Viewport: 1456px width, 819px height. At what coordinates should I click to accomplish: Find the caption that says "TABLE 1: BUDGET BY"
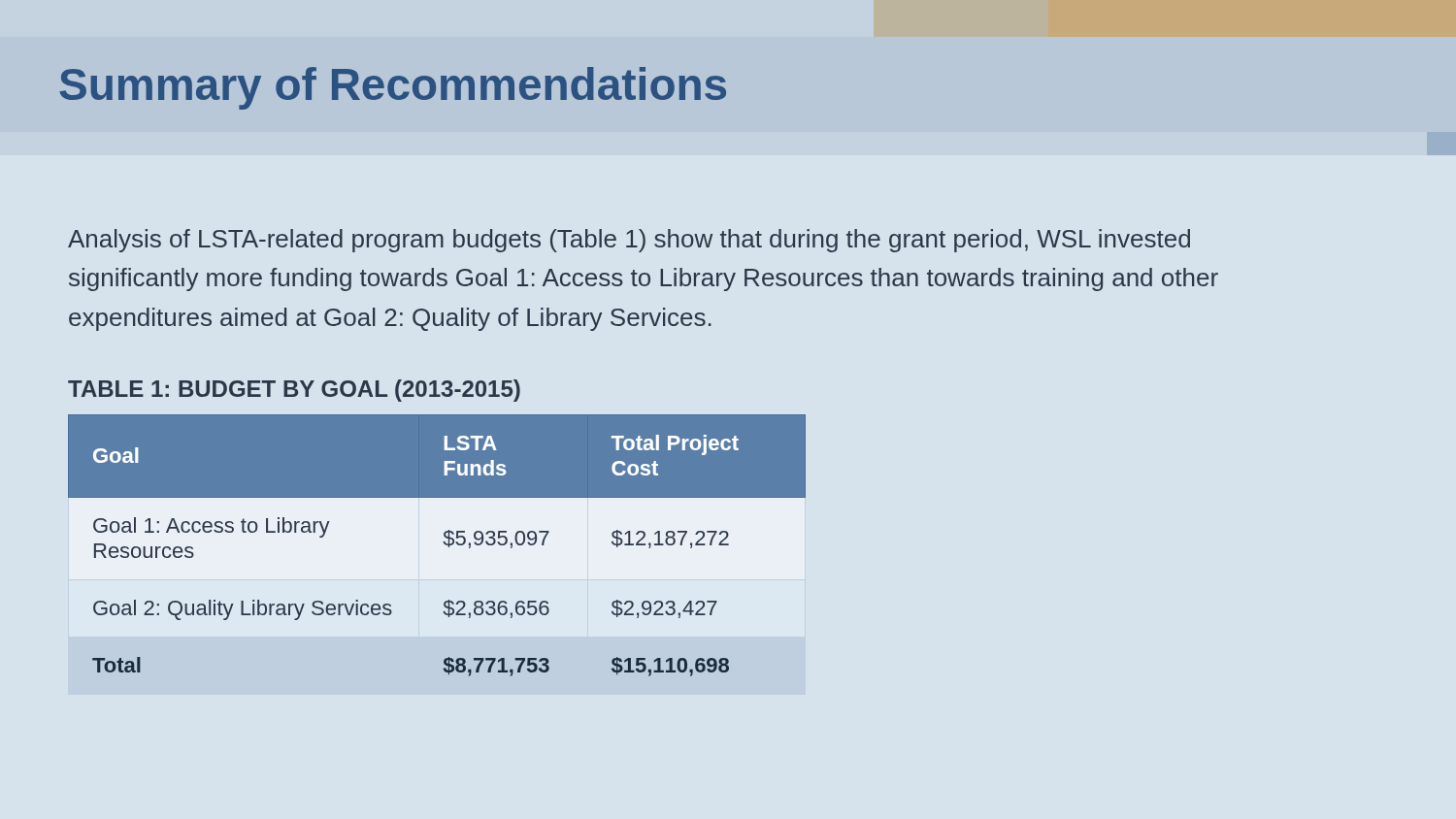pyautogui.click(x=295, y=389)
